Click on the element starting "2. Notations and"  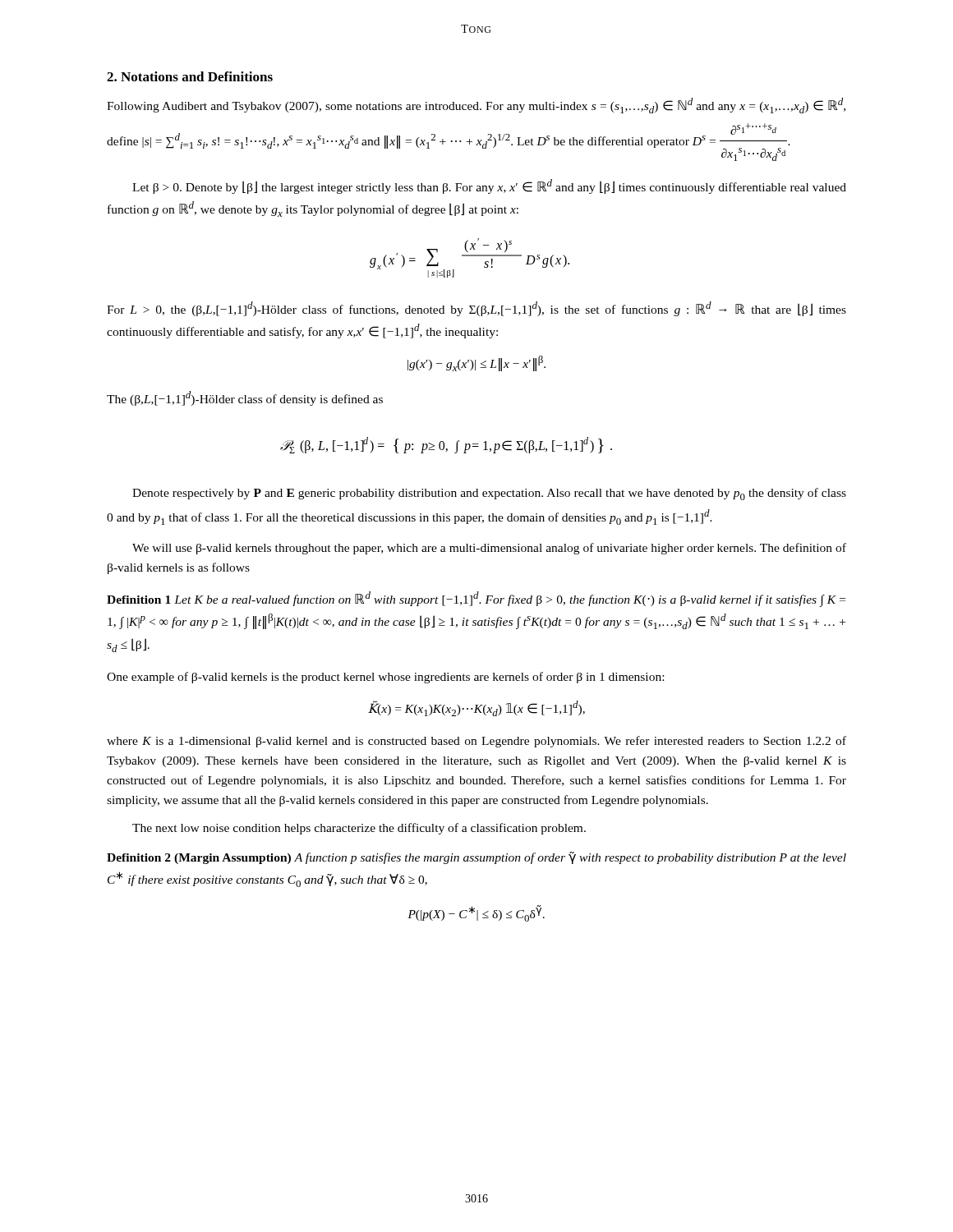190,76
